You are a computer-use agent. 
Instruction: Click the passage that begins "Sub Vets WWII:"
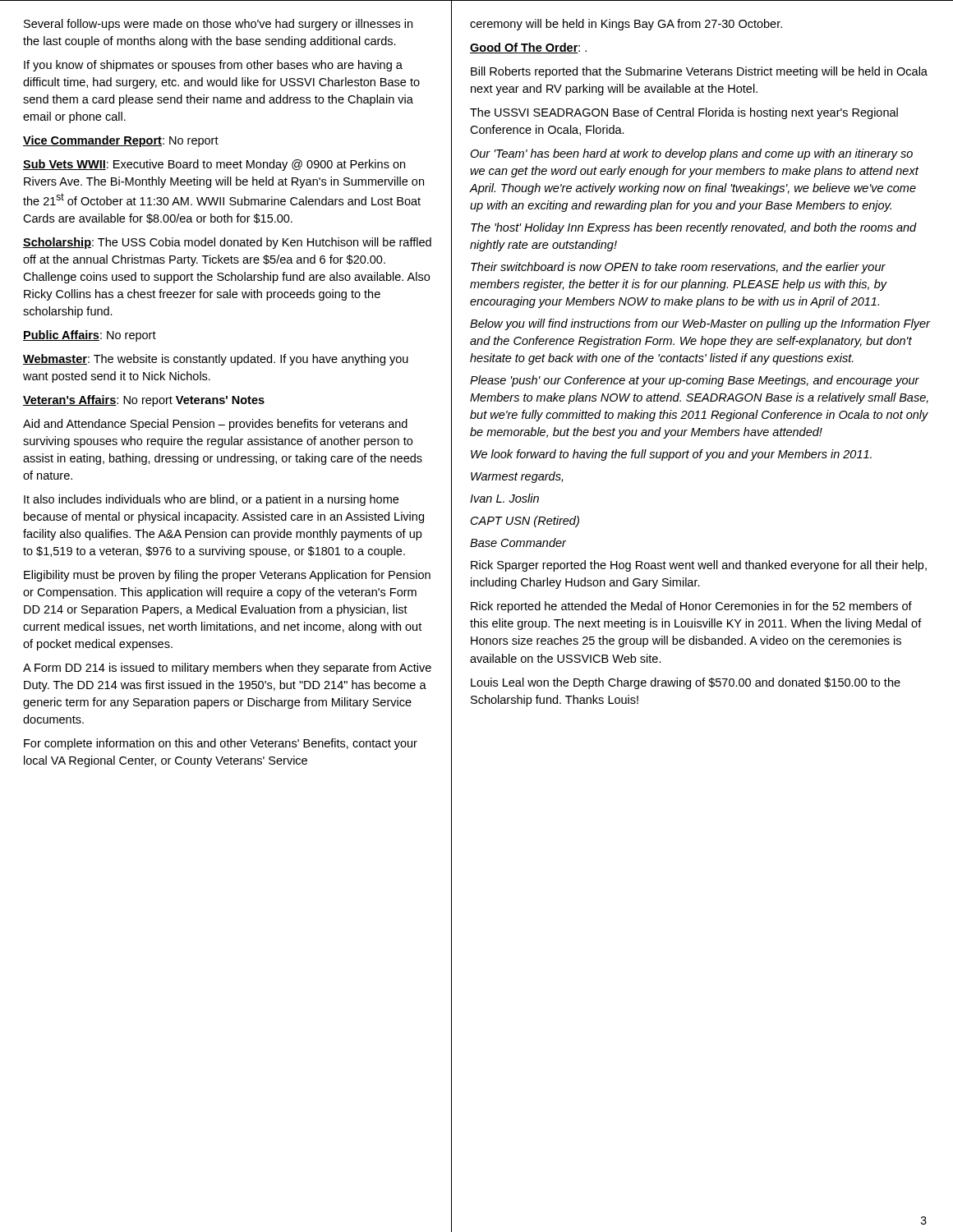tap(228, 192)
